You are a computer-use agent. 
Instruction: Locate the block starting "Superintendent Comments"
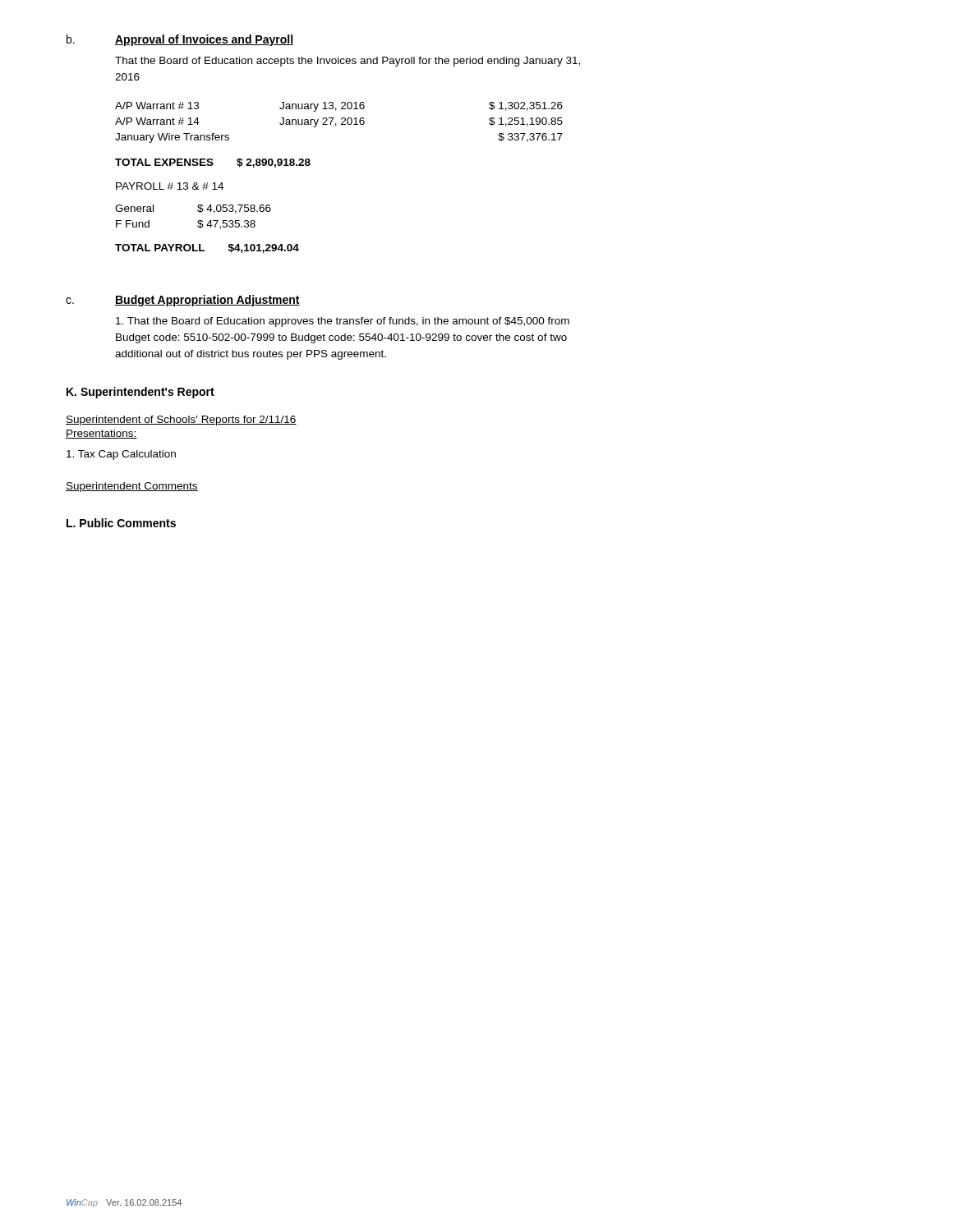click(132, 486)
